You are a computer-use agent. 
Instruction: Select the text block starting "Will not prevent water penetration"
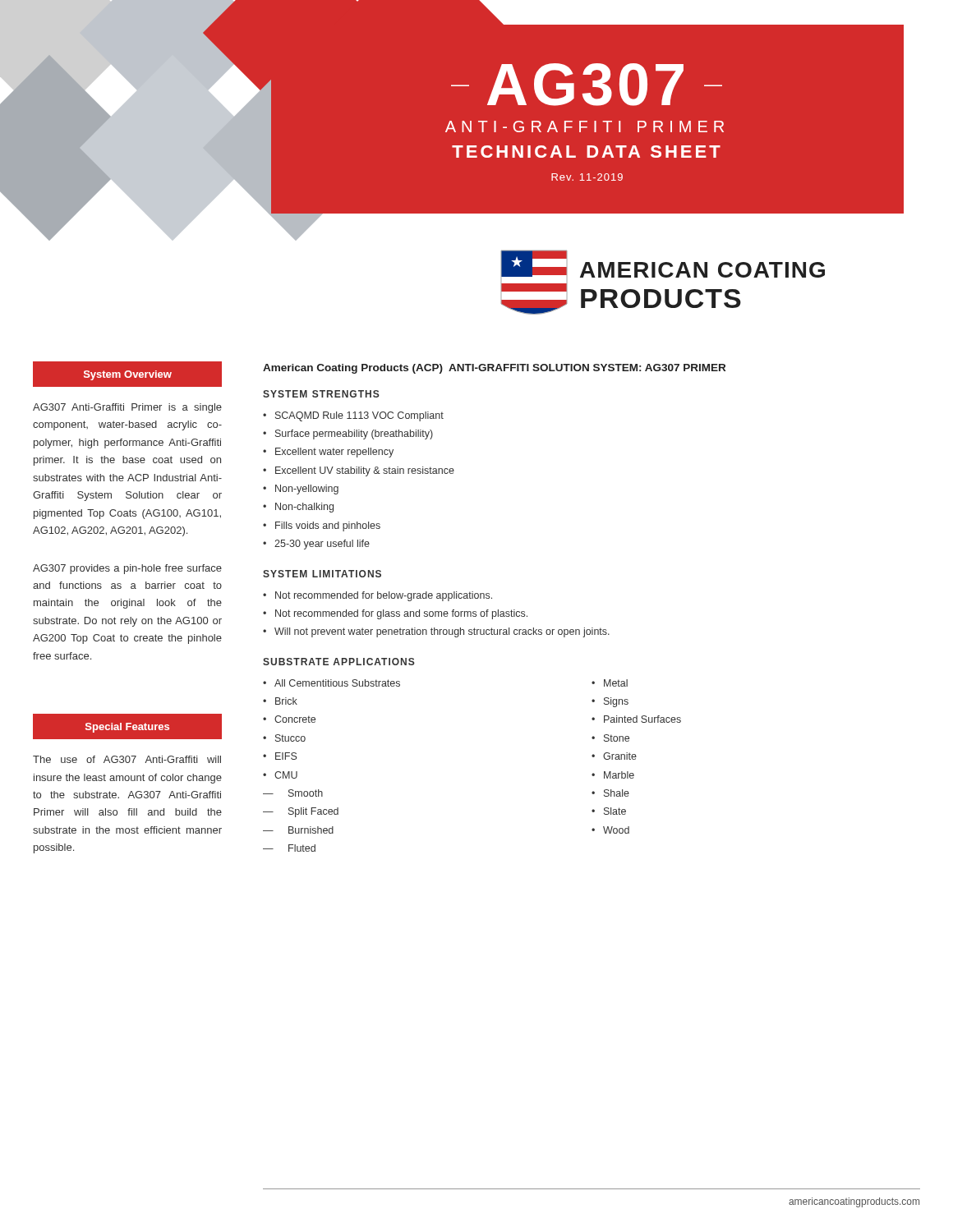[x=442, y=632]
